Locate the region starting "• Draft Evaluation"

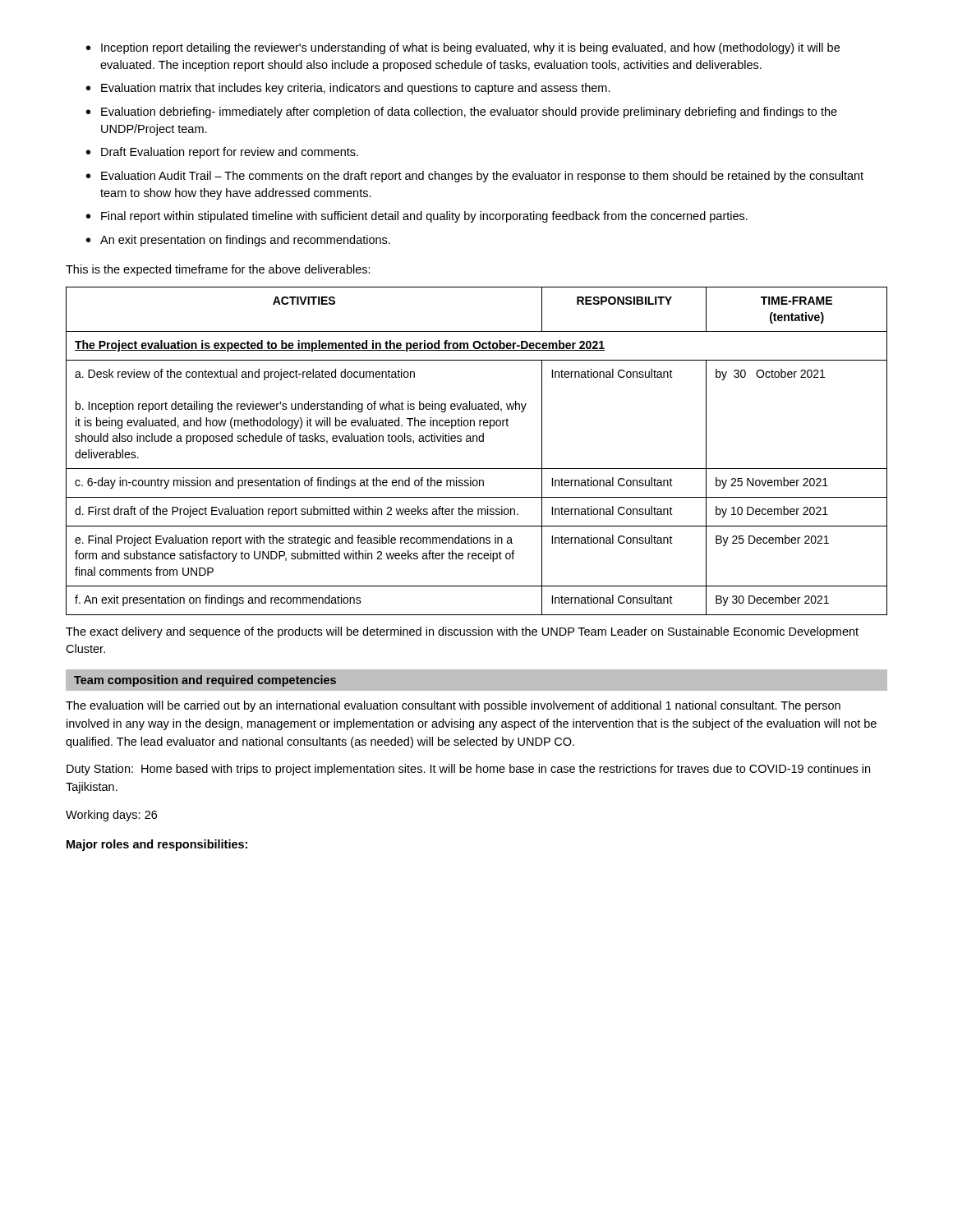click(x=222, y=153)
